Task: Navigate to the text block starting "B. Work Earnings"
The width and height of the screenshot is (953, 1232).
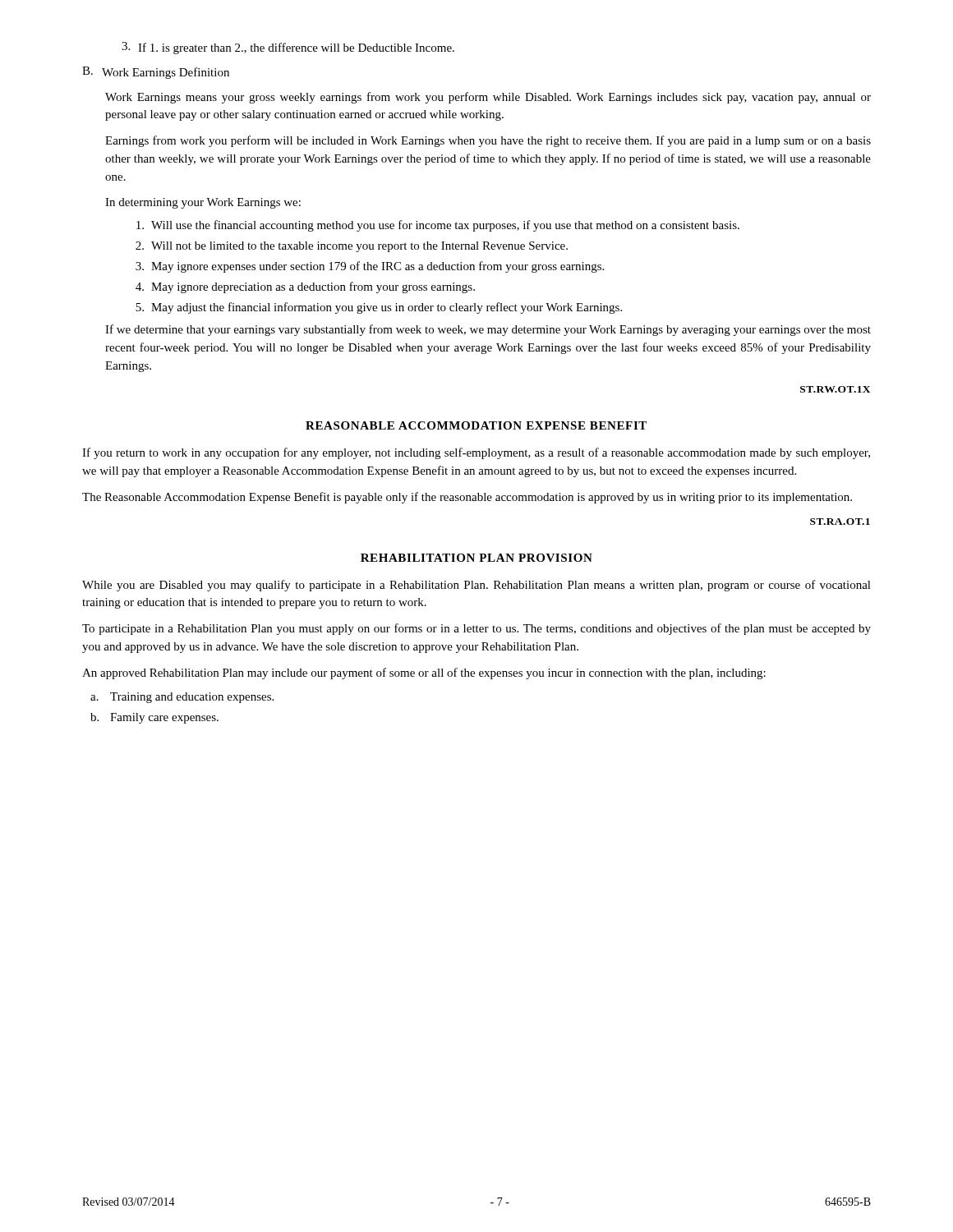Action: tap(156, 73)
